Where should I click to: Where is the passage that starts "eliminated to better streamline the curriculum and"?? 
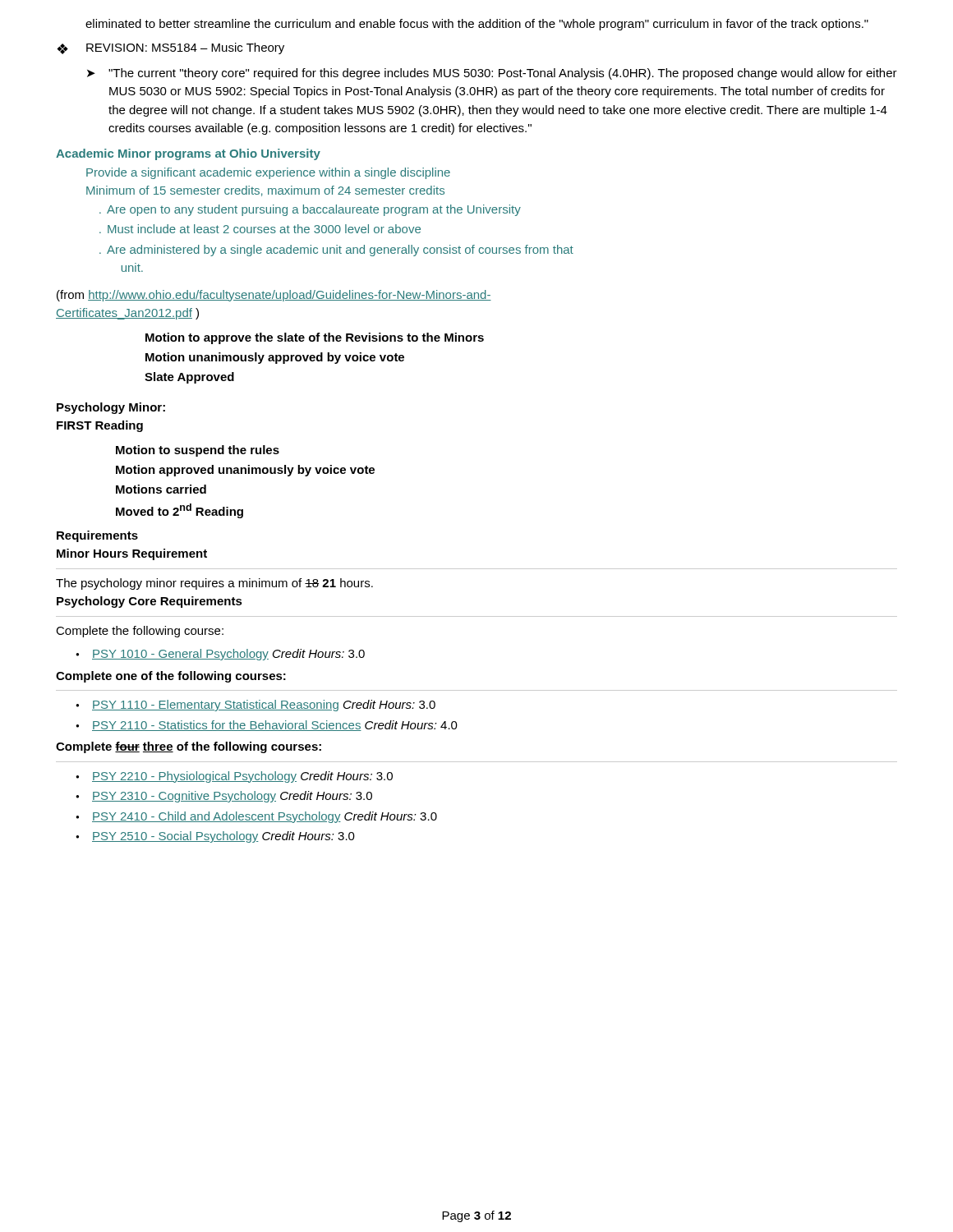(x=477, y=23)
